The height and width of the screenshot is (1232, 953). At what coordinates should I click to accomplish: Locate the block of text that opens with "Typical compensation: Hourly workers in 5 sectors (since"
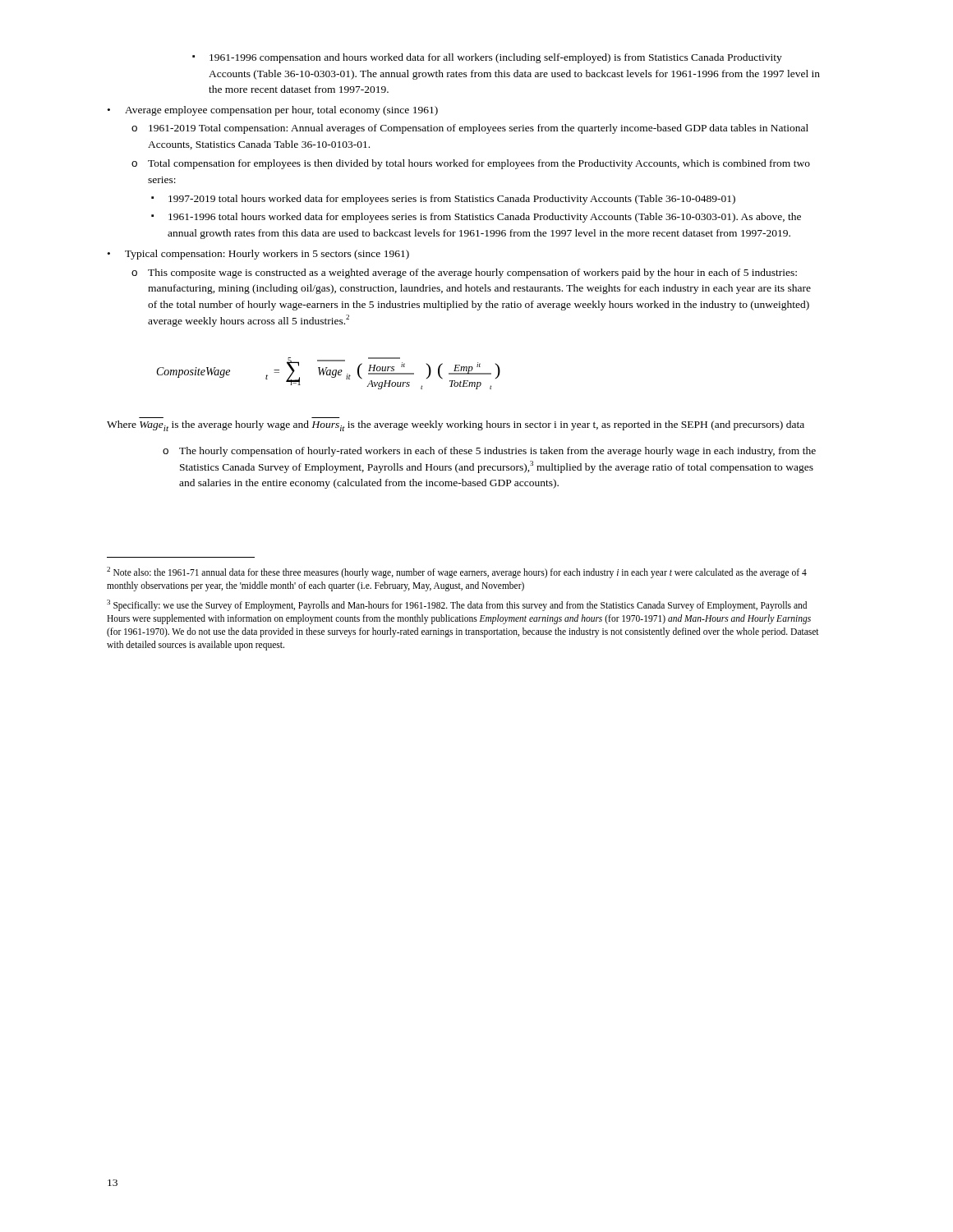[464, 287]
